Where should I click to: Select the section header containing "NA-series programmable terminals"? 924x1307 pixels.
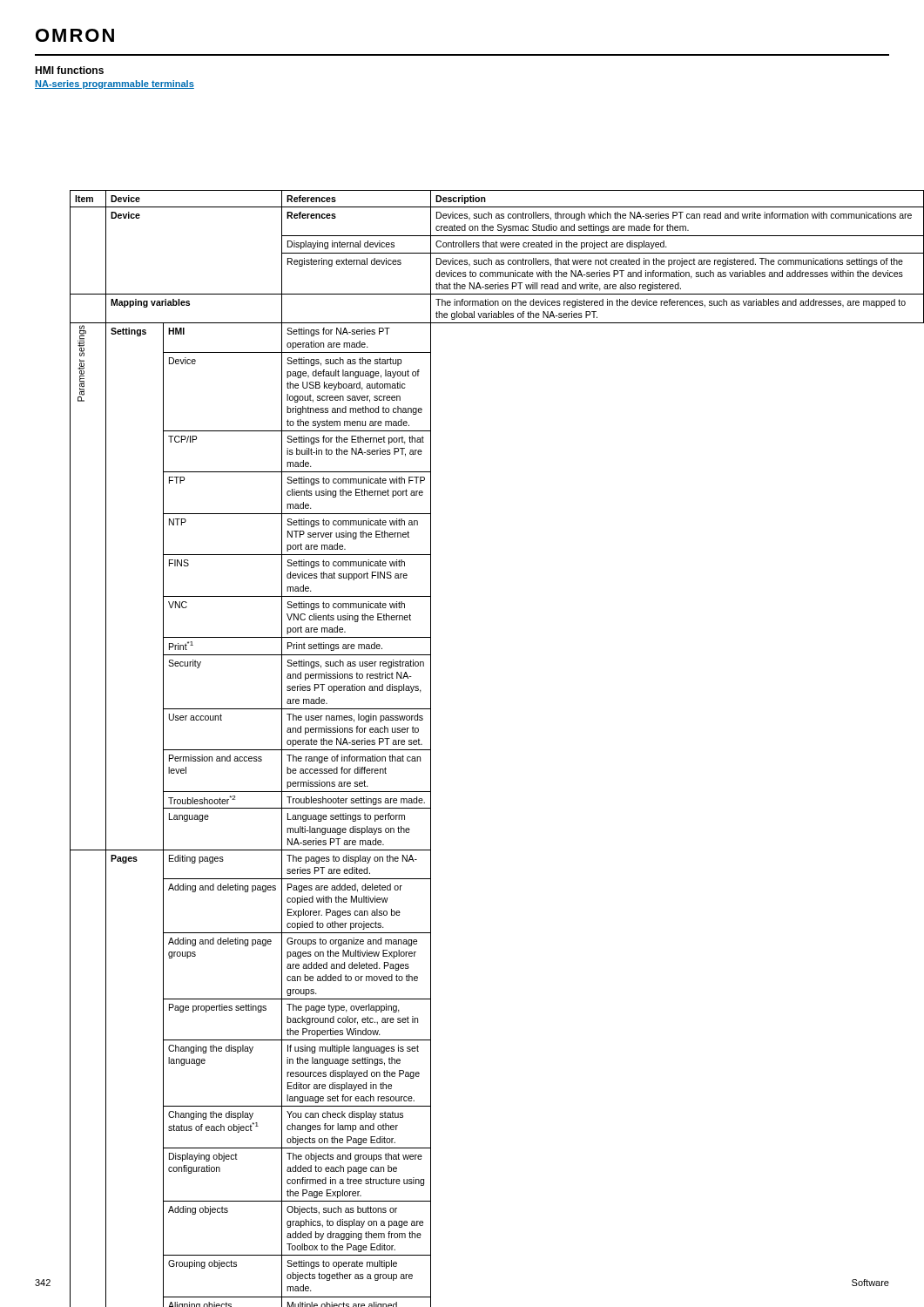click(114, 84)
